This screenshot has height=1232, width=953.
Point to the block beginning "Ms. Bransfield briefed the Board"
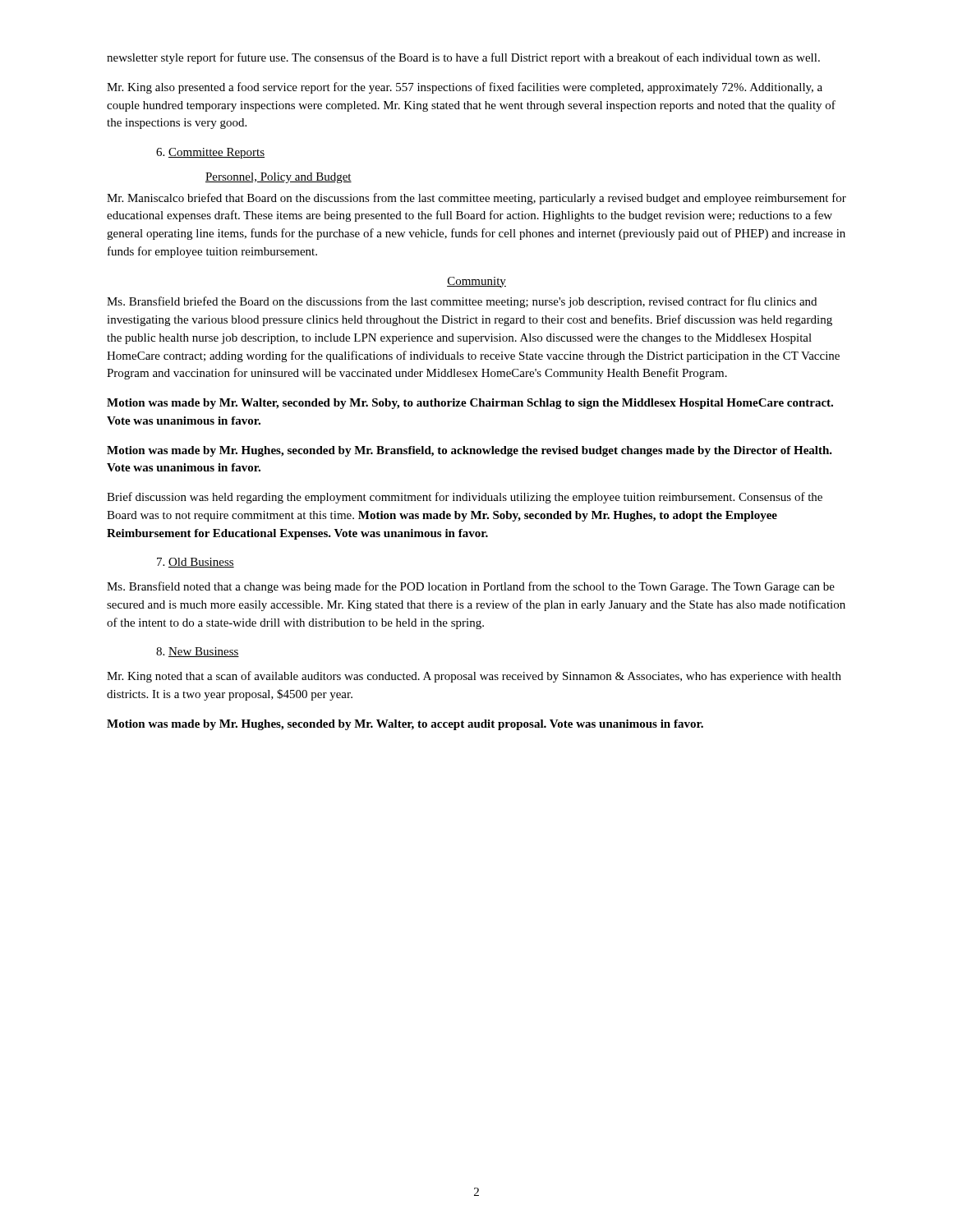click(x=473, y=337)
